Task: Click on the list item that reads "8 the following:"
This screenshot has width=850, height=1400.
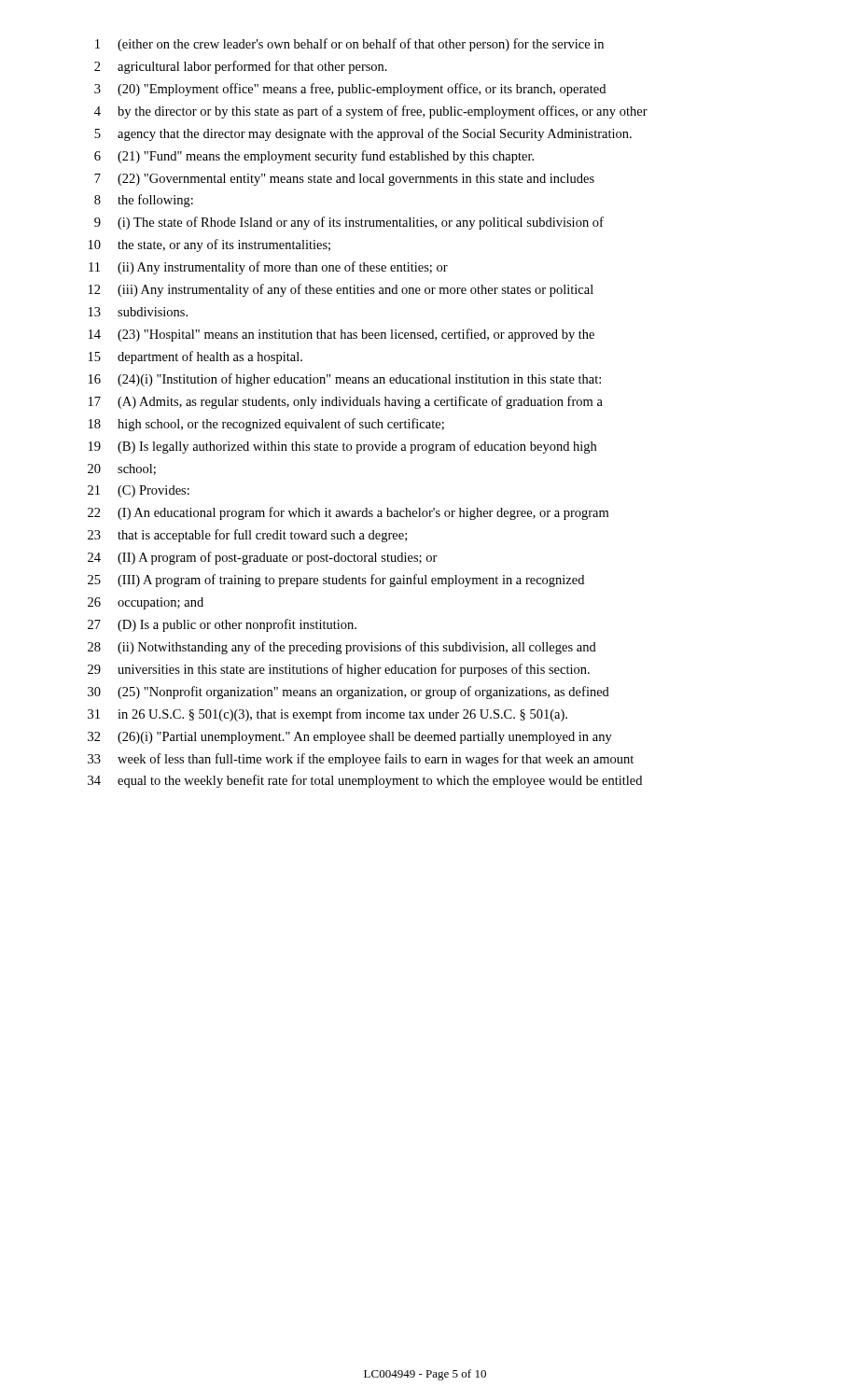Action: pos(144,201)
